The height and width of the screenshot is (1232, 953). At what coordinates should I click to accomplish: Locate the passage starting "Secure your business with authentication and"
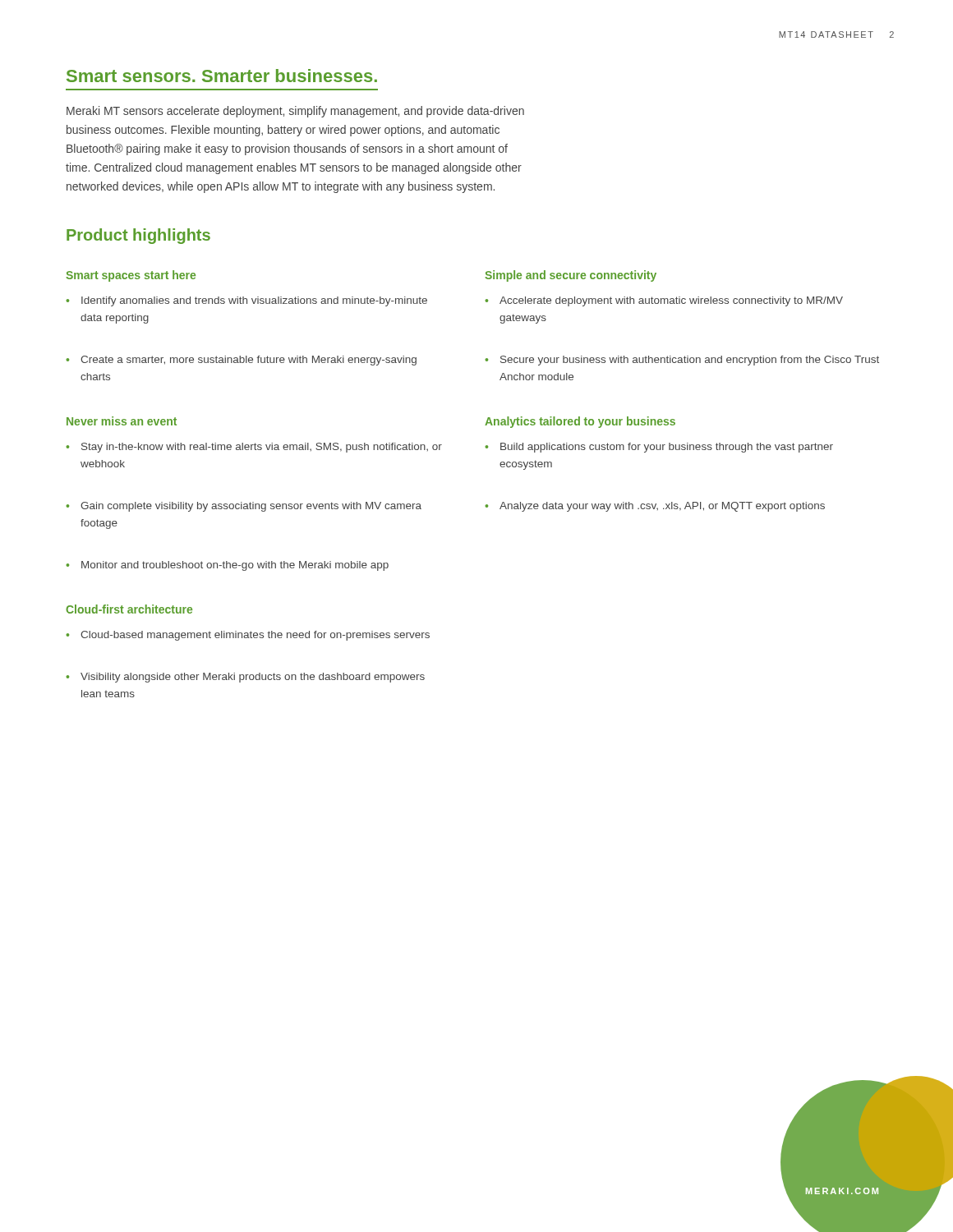coord(686,369)
